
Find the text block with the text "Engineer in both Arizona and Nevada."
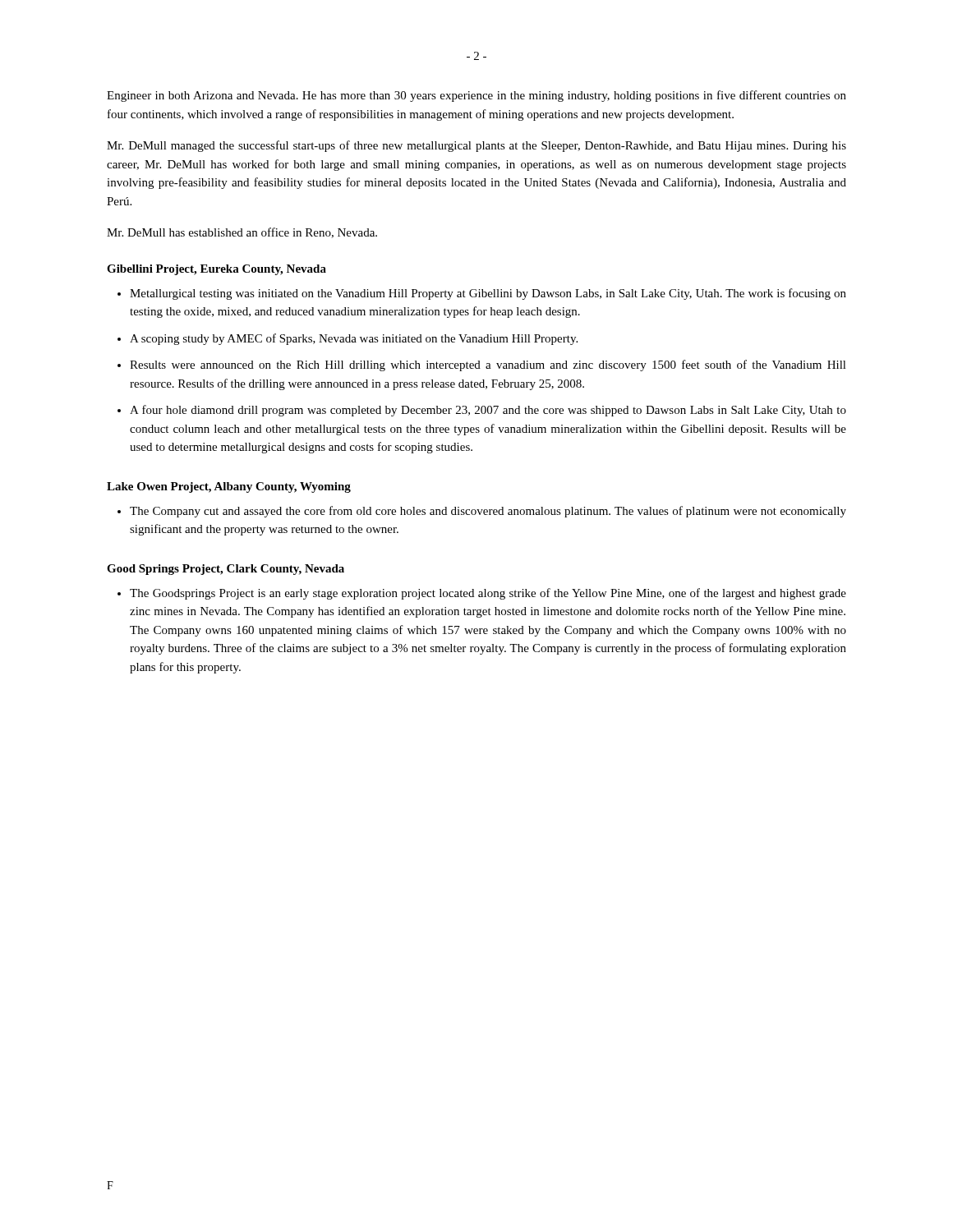pyautogui.click(x=476, y=105)
